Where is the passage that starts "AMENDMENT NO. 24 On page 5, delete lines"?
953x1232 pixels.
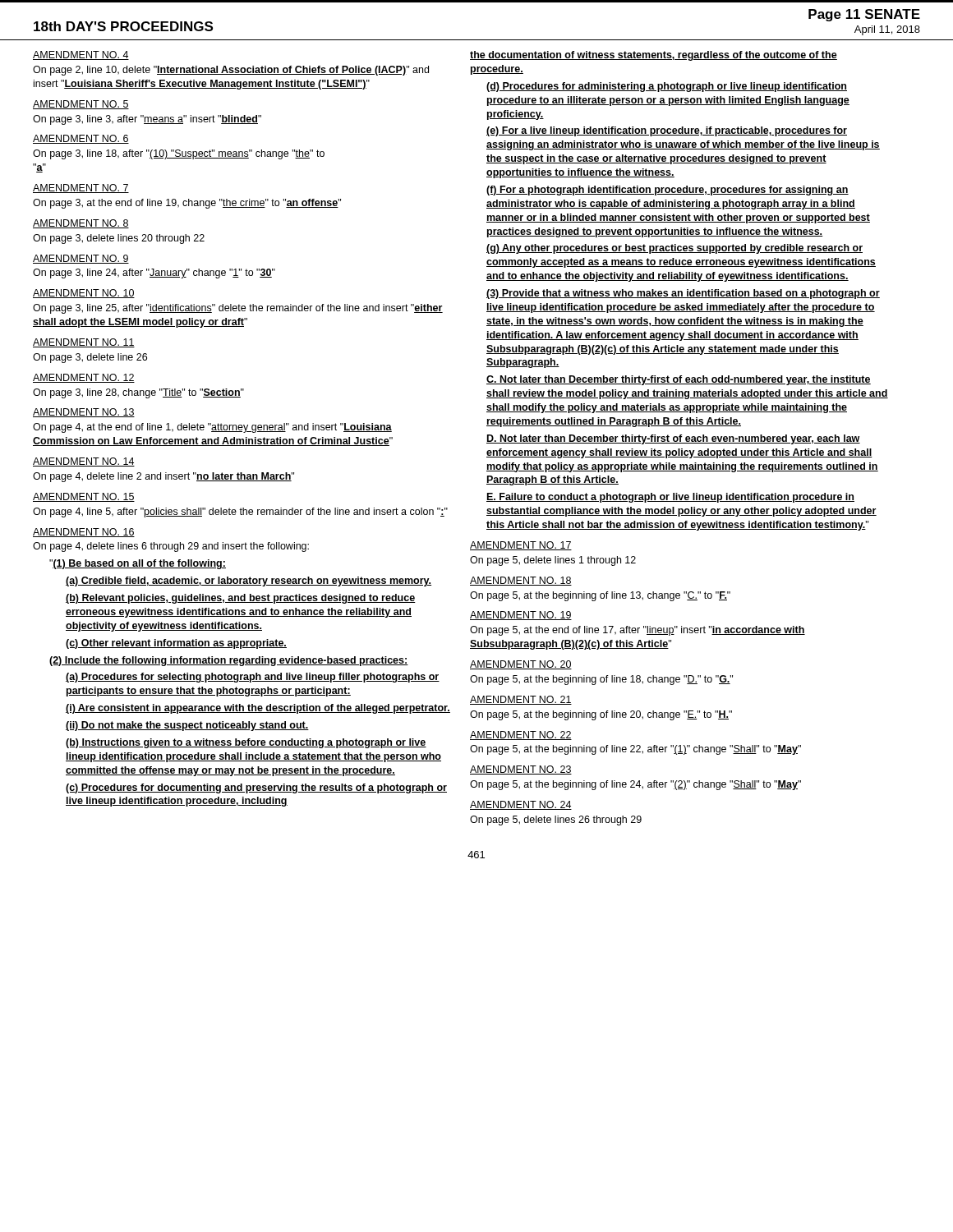click(521, 805)
